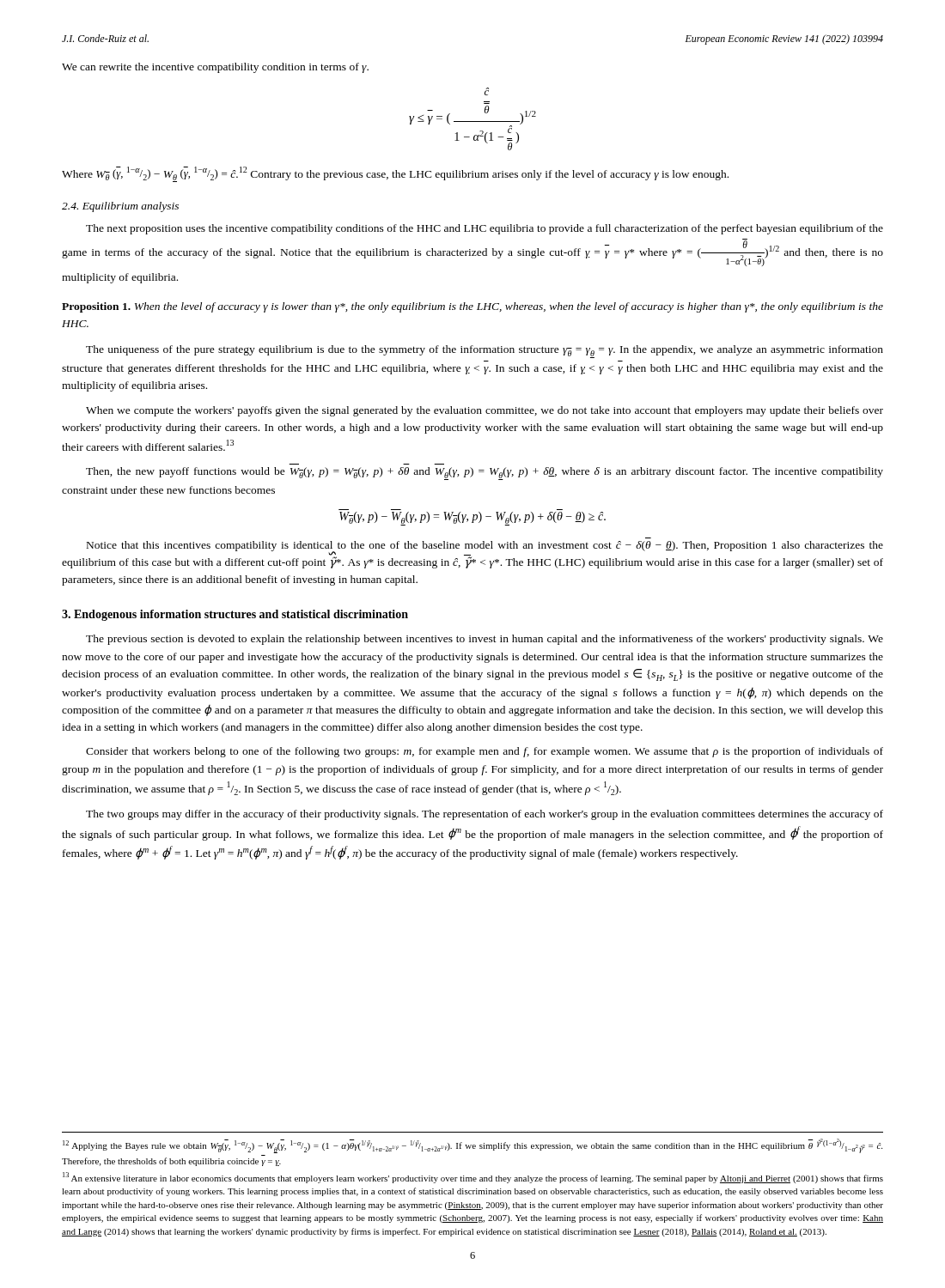
Task: Select the footnote that reads "13 An extensive literature"
Action: tap(472, 1204)
